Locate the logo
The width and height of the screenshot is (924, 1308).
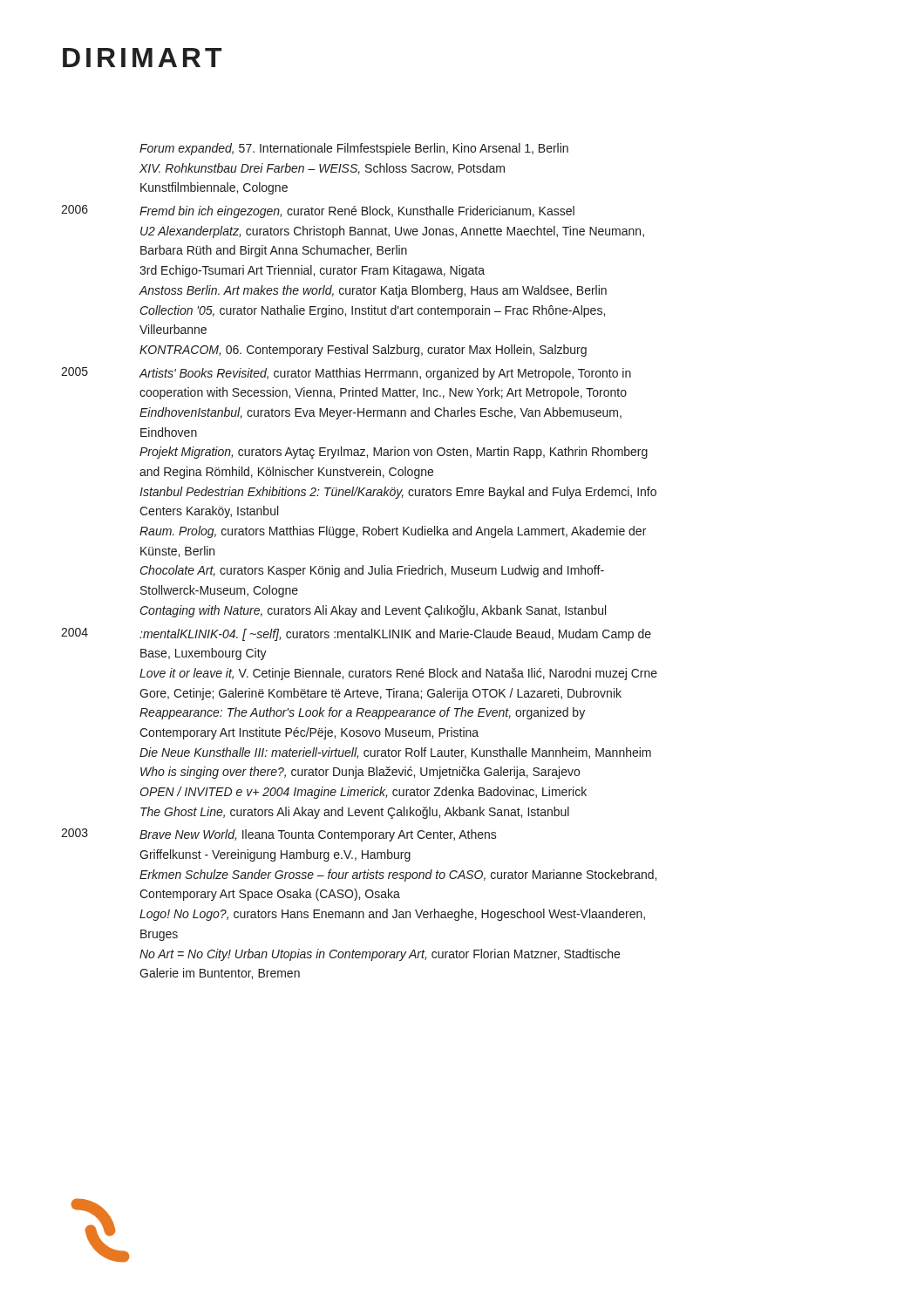point(100,1232)
